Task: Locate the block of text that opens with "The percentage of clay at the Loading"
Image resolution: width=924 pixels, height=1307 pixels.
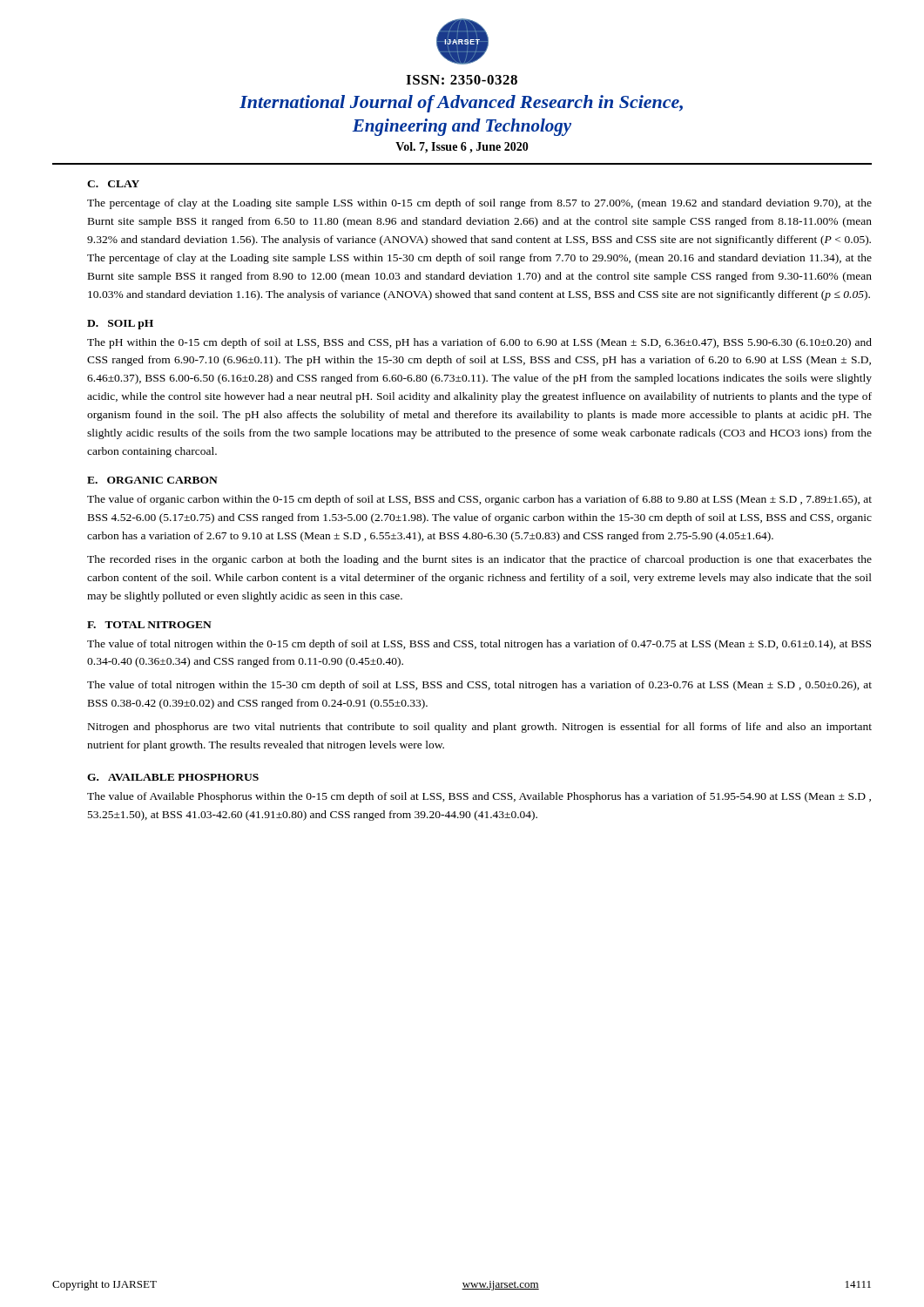Action: click(479, 249)
